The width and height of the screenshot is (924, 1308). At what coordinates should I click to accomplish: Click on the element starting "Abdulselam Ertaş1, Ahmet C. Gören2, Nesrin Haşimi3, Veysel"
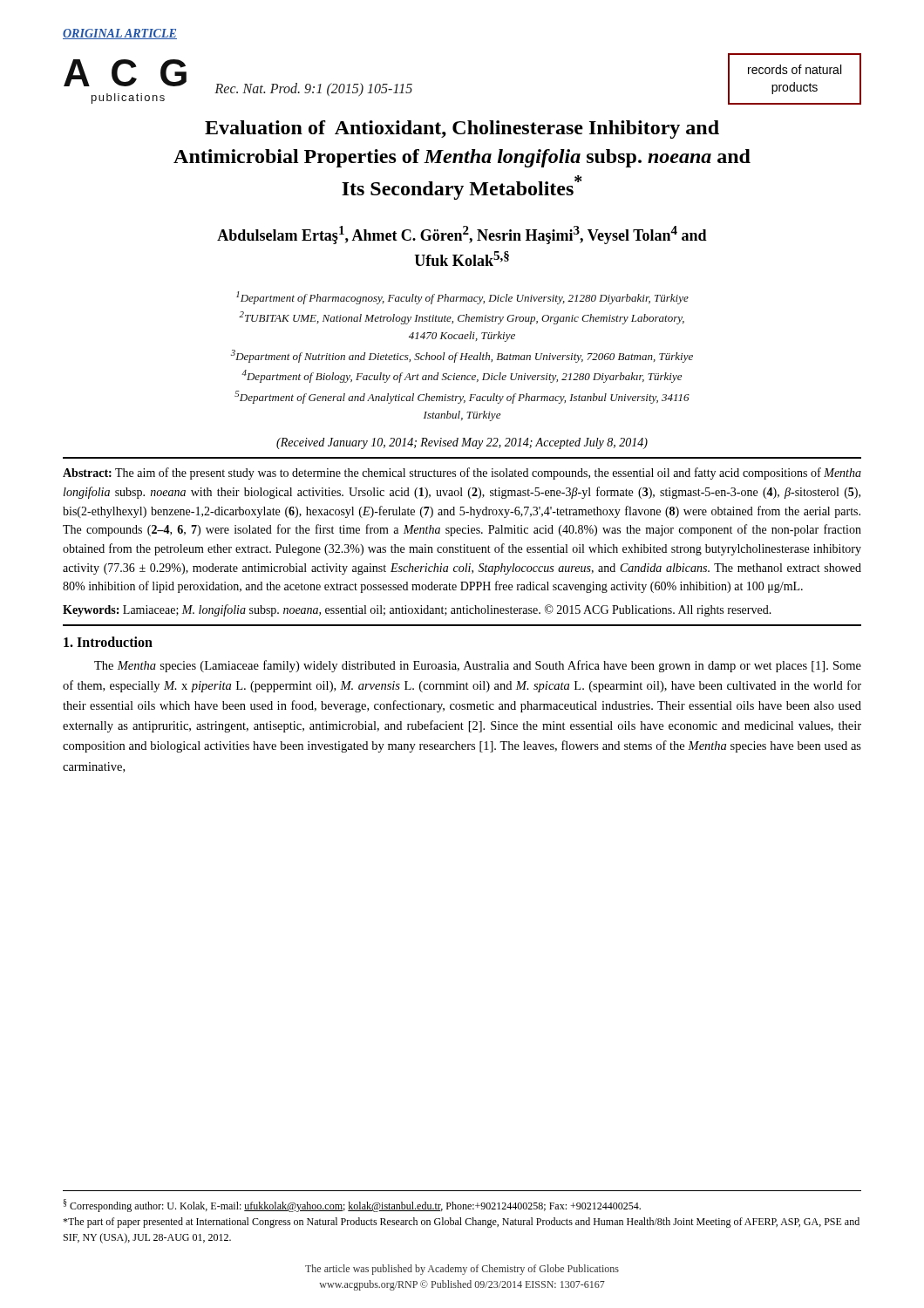[x=462, y=247]
